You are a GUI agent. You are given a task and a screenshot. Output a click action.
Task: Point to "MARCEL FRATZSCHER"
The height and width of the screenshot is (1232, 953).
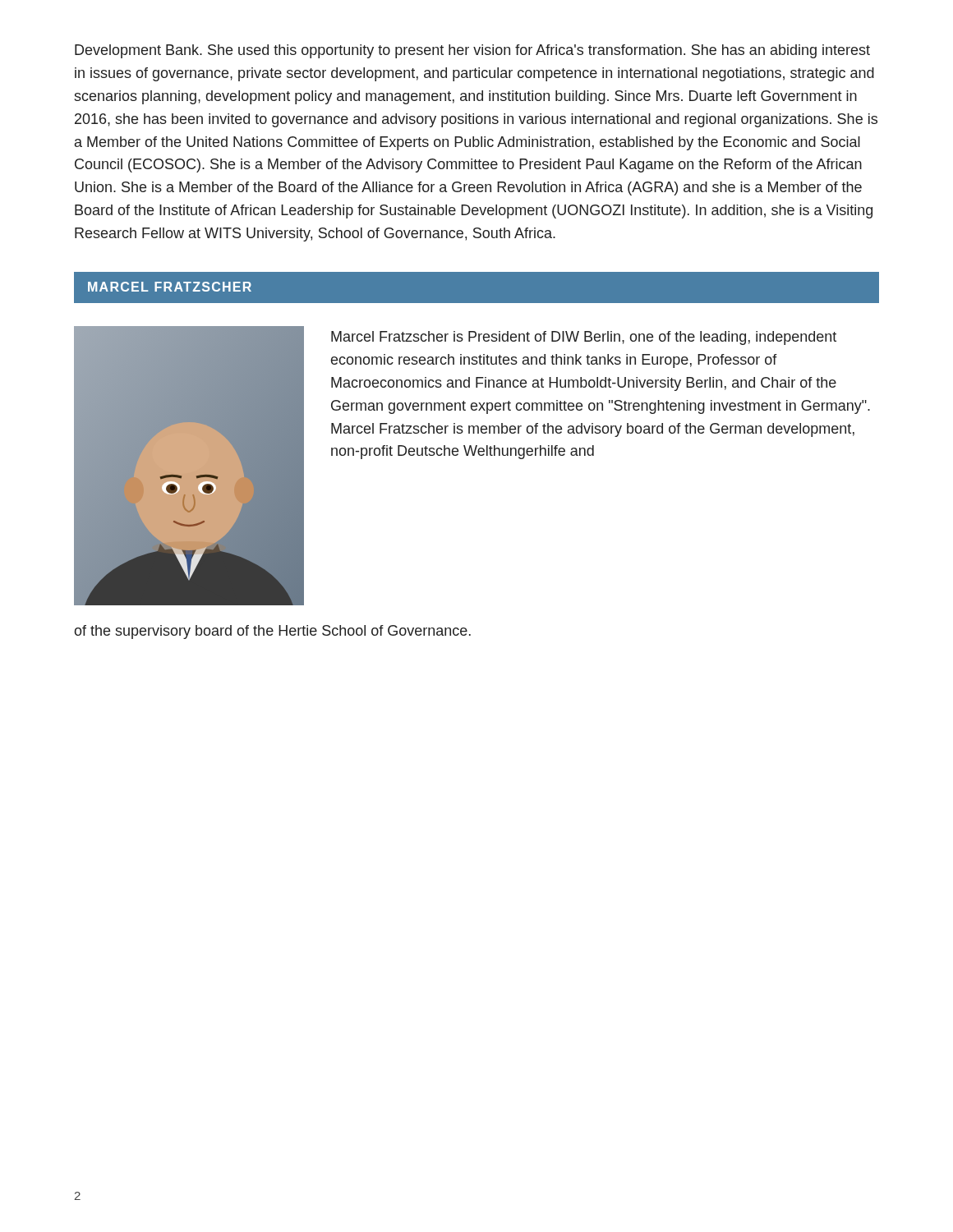[170, 287]
